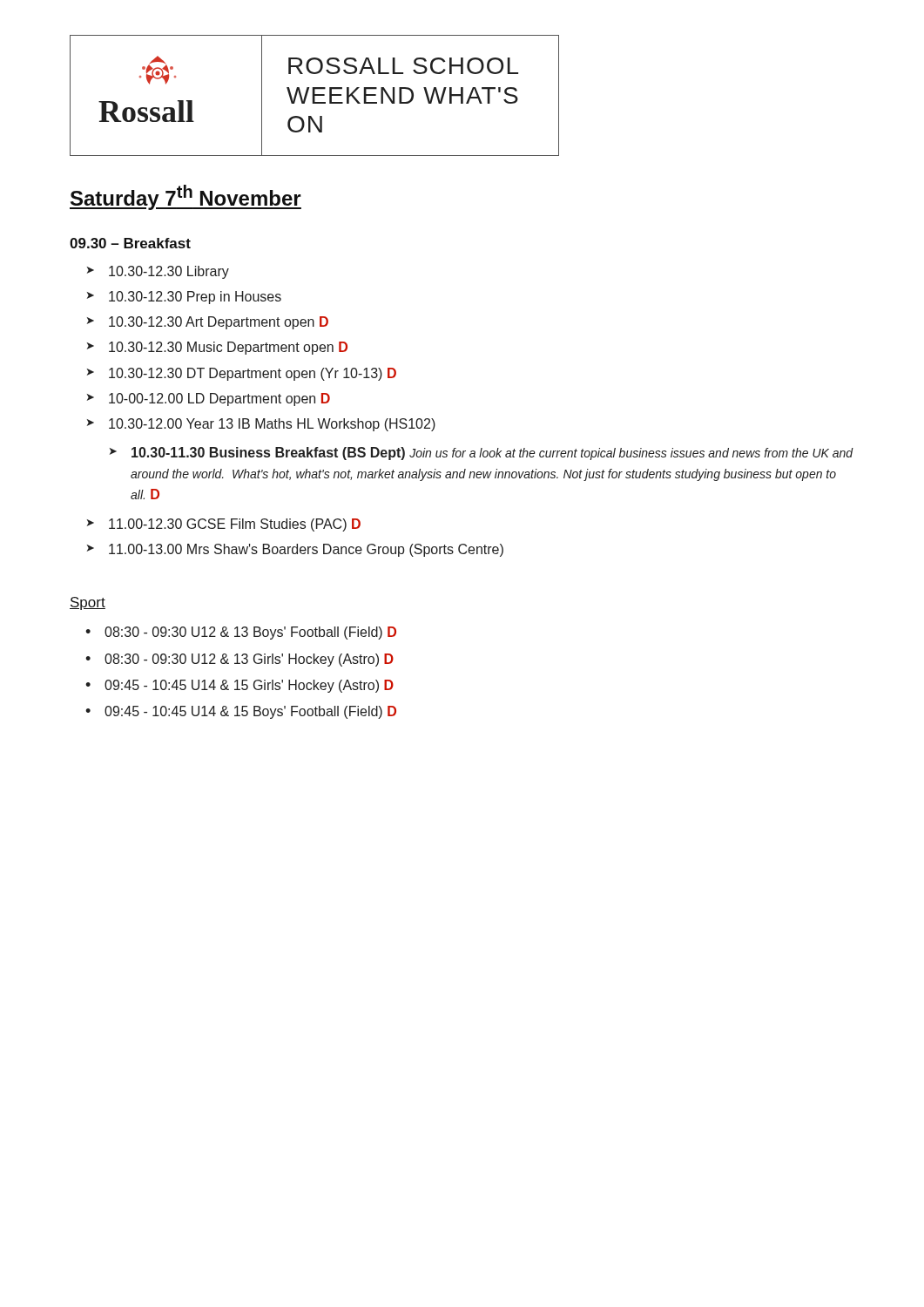The height and width of the screenshot is (1307, 924).
Task: Select the list item that reads "11.00-12.30 GCSE Film Studies (PAC) D 11.00-13.00 Mrs"
Action: [470, 537]
